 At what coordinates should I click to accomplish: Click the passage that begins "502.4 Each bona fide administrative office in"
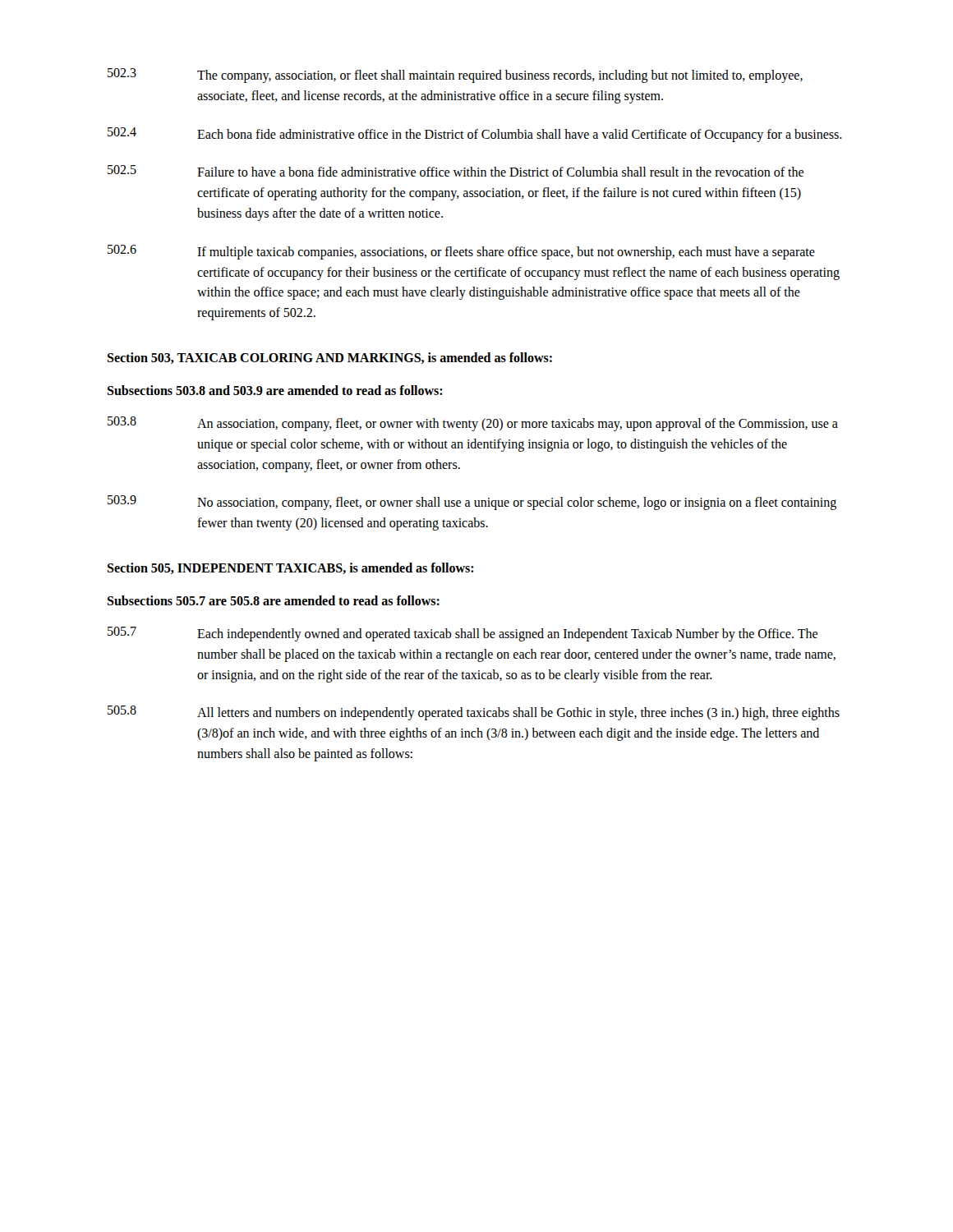(x=476, y=135)
